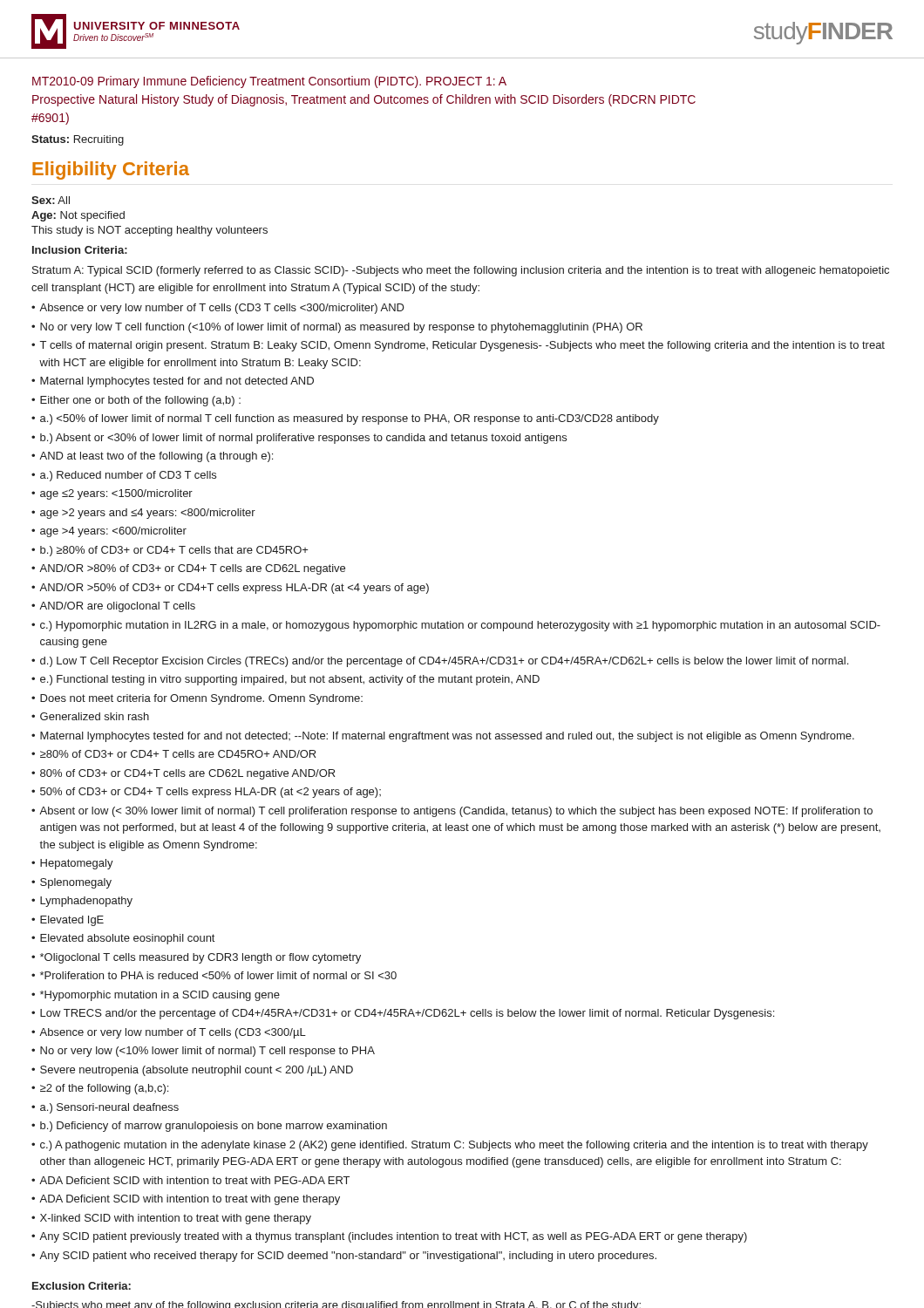Locate the text "Inclusion Criteria:"
Screen dimensions: 1308x924
pyautogui.click(x=80, y=250)
